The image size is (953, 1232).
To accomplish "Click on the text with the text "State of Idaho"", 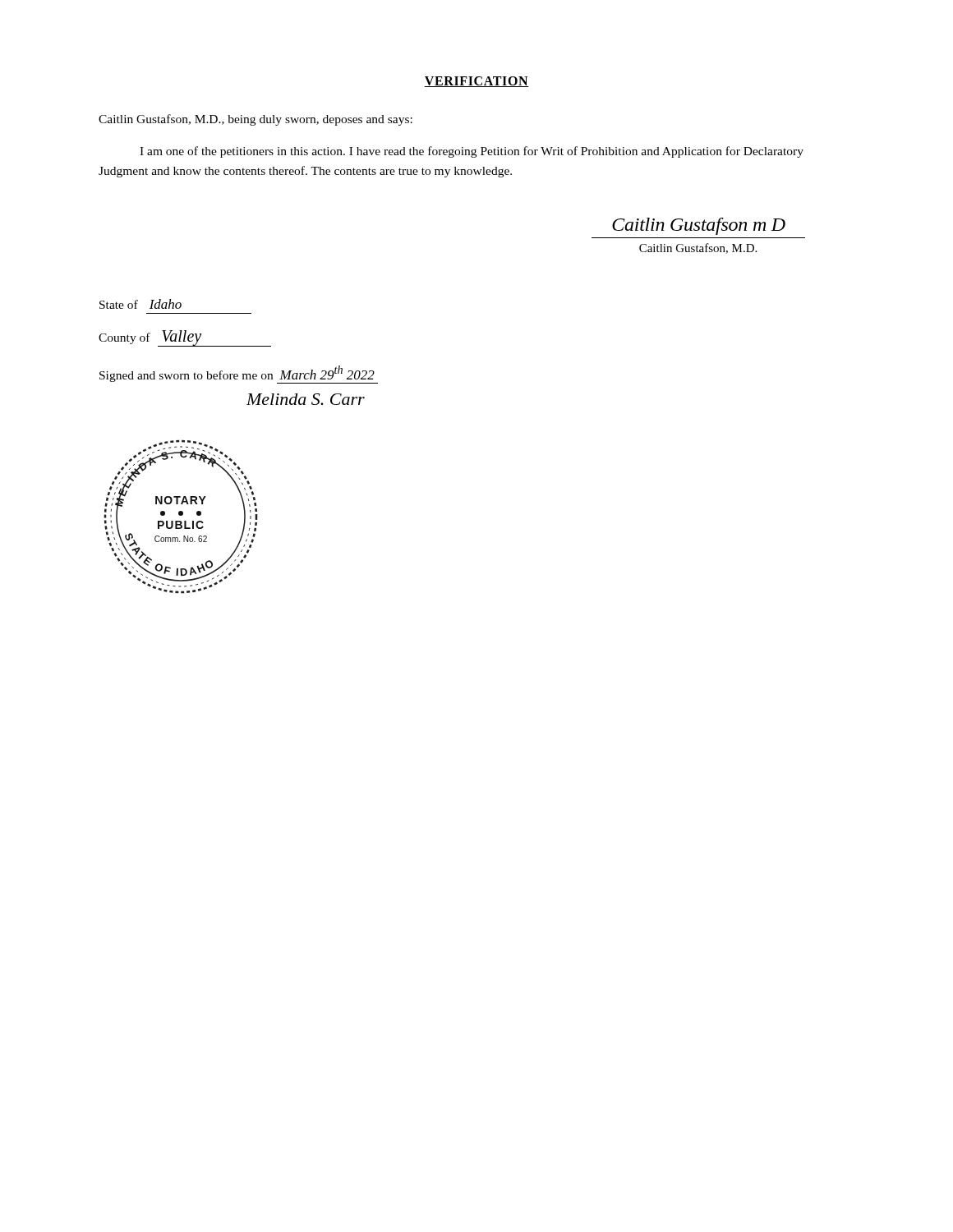I will [175, 305].
